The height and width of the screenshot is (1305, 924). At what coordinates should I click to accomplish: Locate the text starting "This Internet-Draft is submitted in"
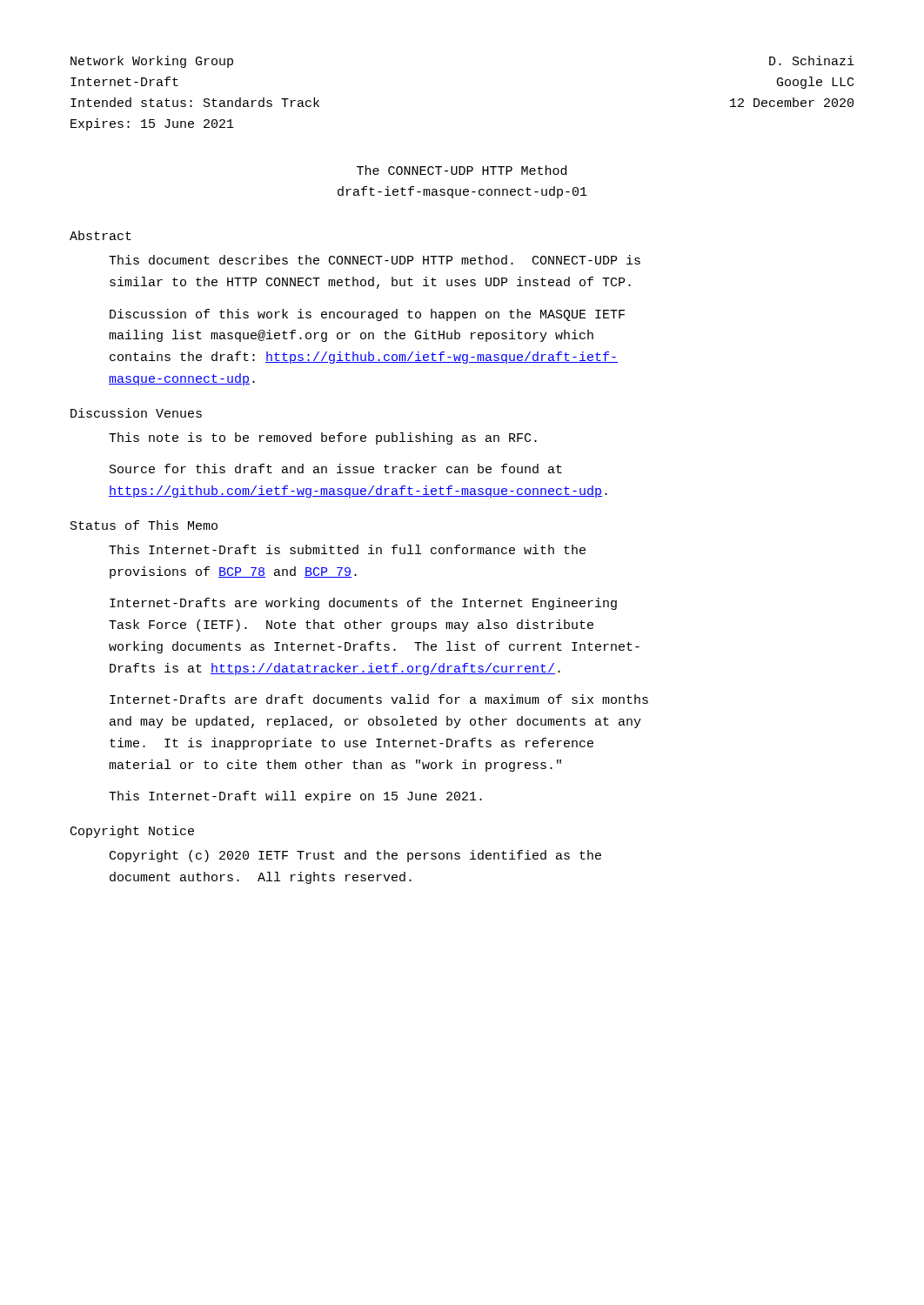coord(348,562)
